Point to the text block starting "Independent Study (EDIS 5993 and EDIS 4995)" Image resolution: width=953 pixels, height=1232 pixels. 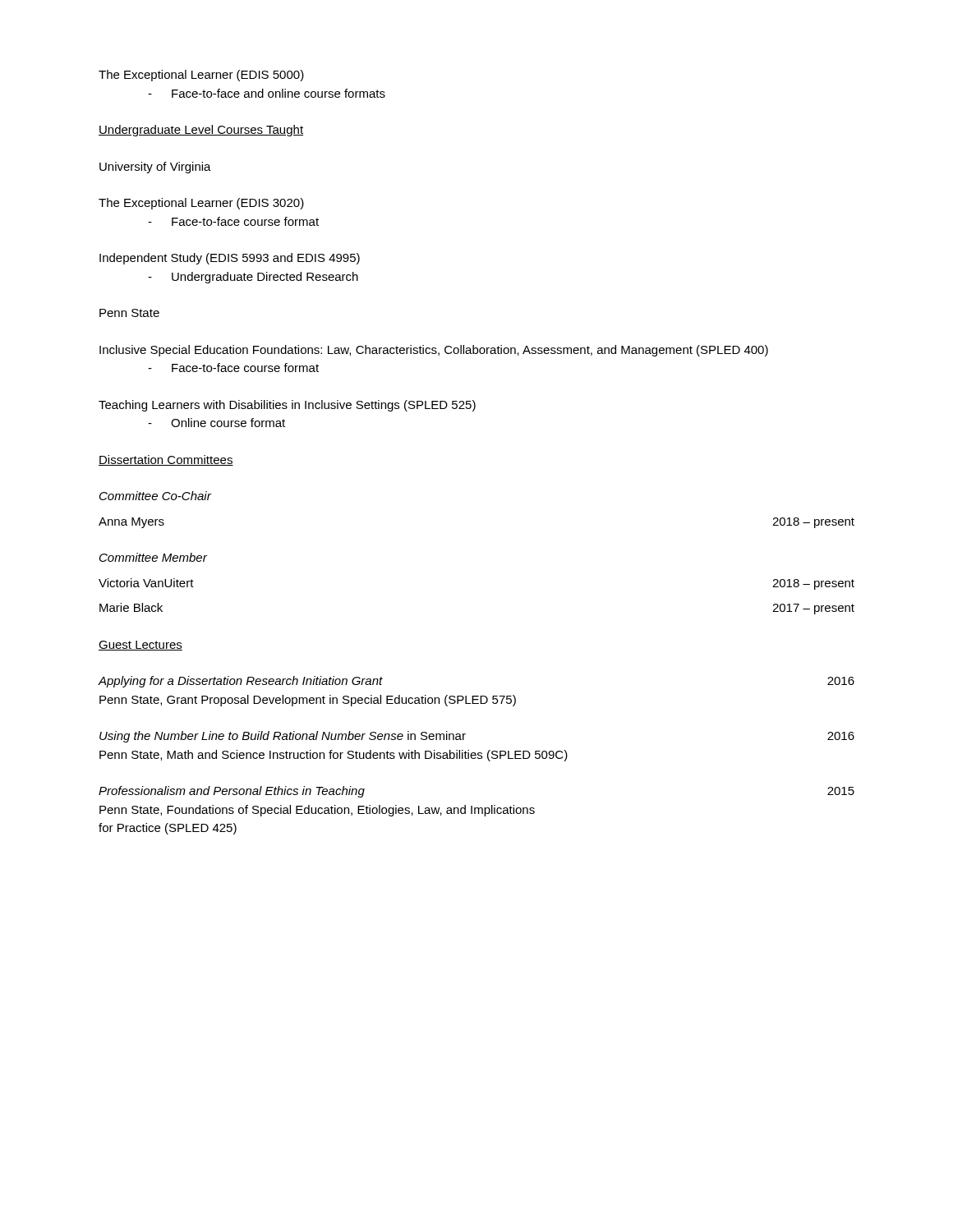click(229, 257)
